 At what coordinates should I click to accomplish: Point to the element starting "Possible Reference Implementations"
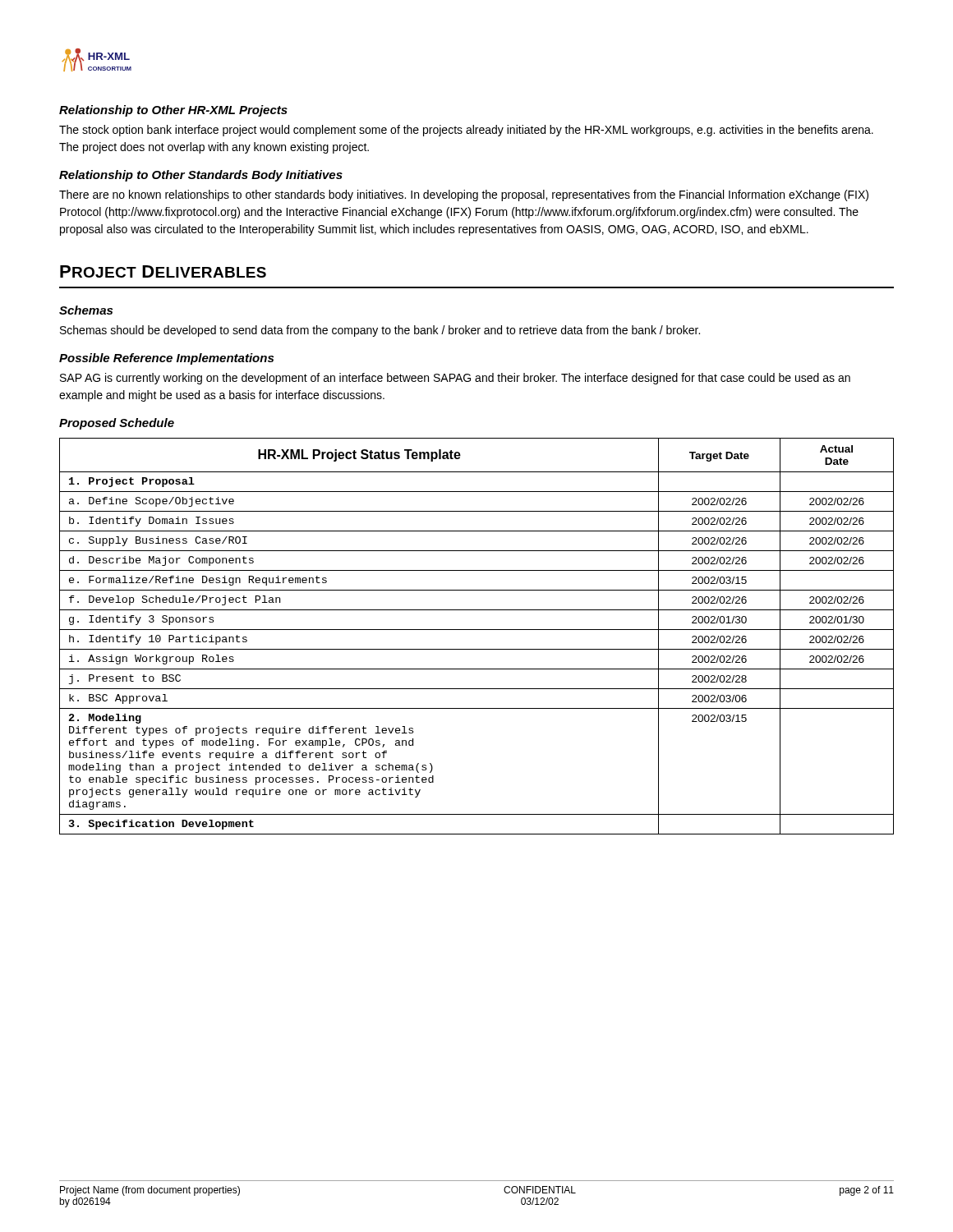(167, 358)
